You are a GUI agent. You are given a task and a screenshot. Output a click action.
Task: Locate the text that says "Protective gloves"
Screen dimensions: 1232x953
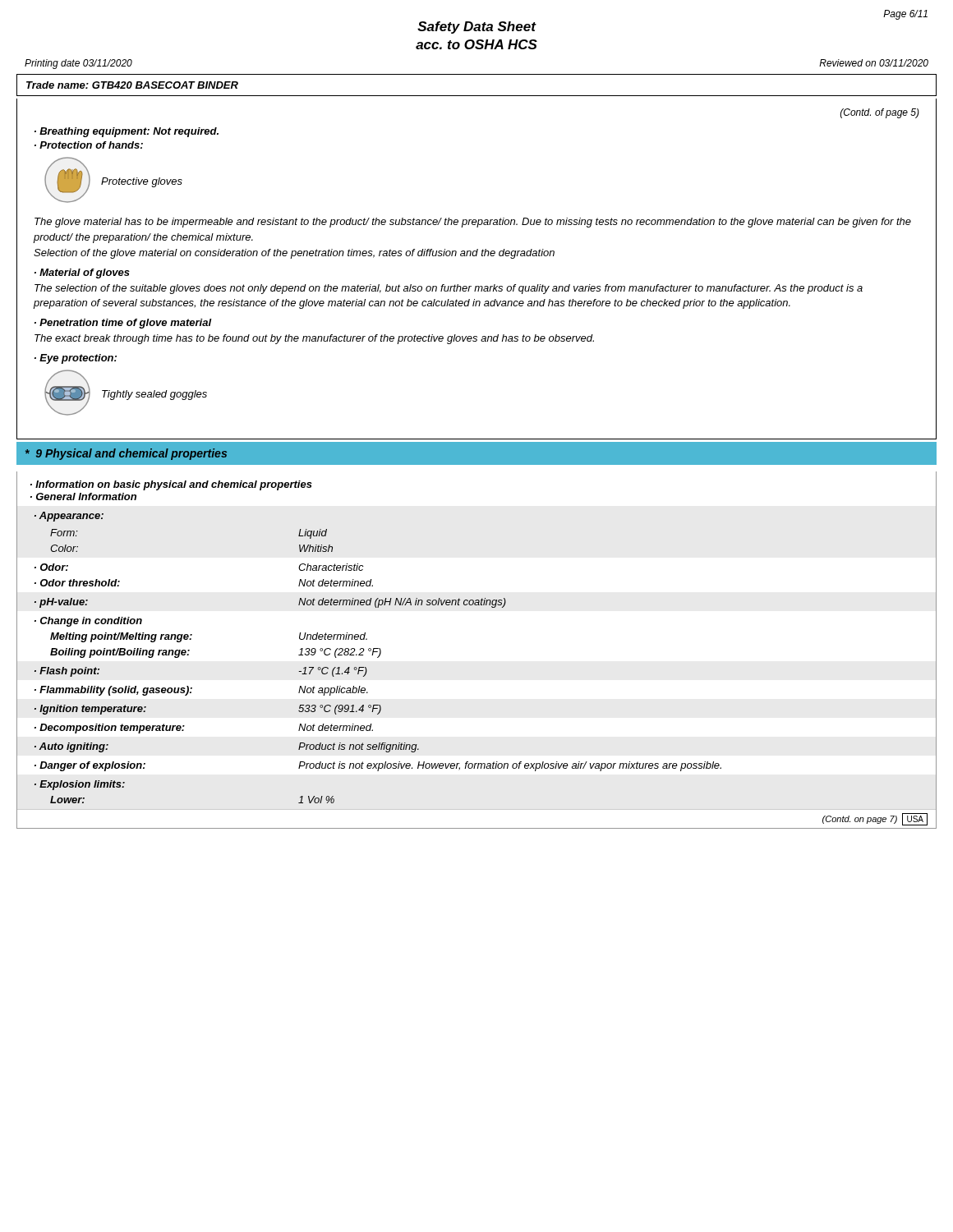tap(142, 181)
